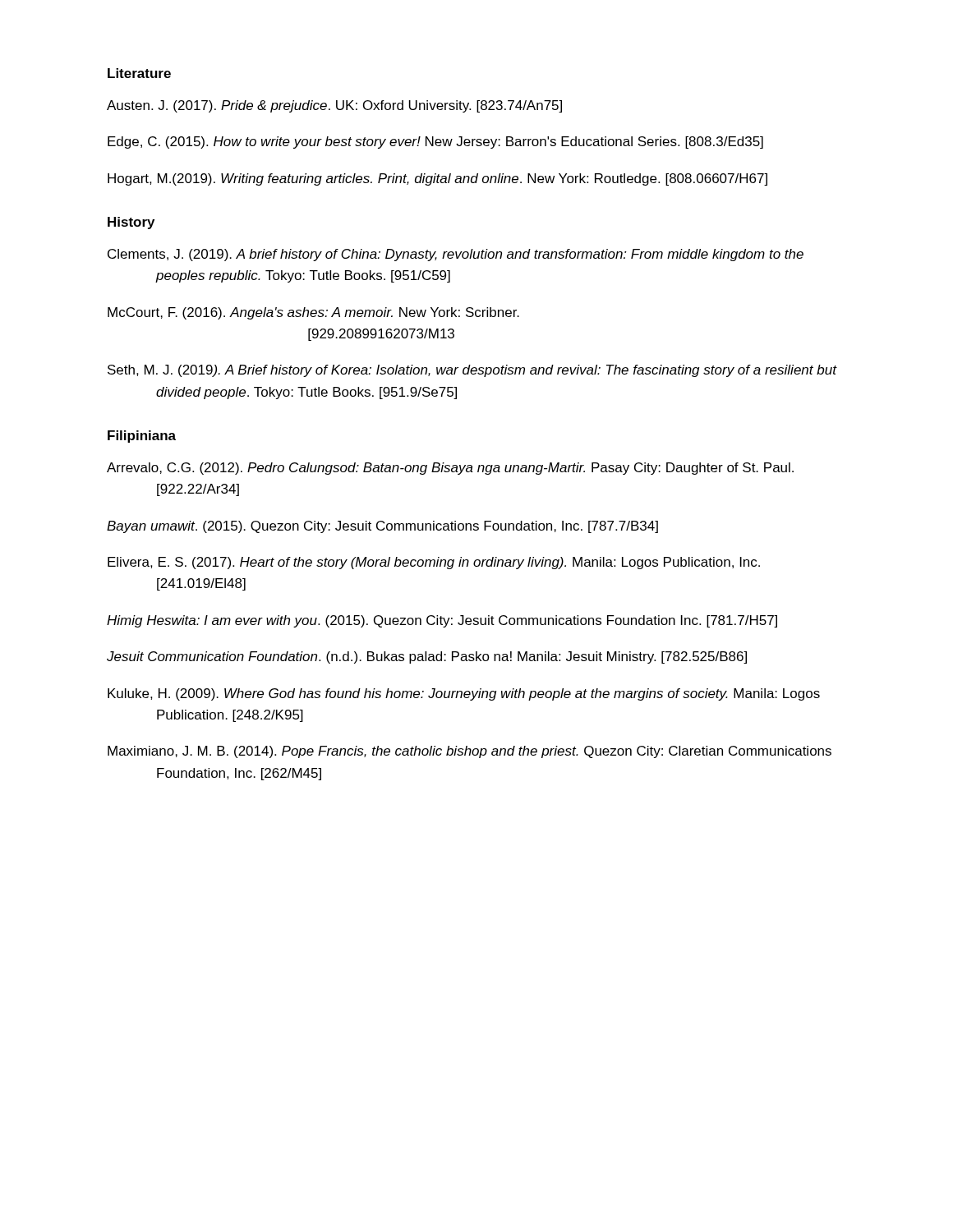The height and width of the screenshot is (1232, 953).
Task: Select the list item with the text "Bayan umawit. (2015). Quezon City: Jesuit Communications Foundation,"
Action: (383, 526)
